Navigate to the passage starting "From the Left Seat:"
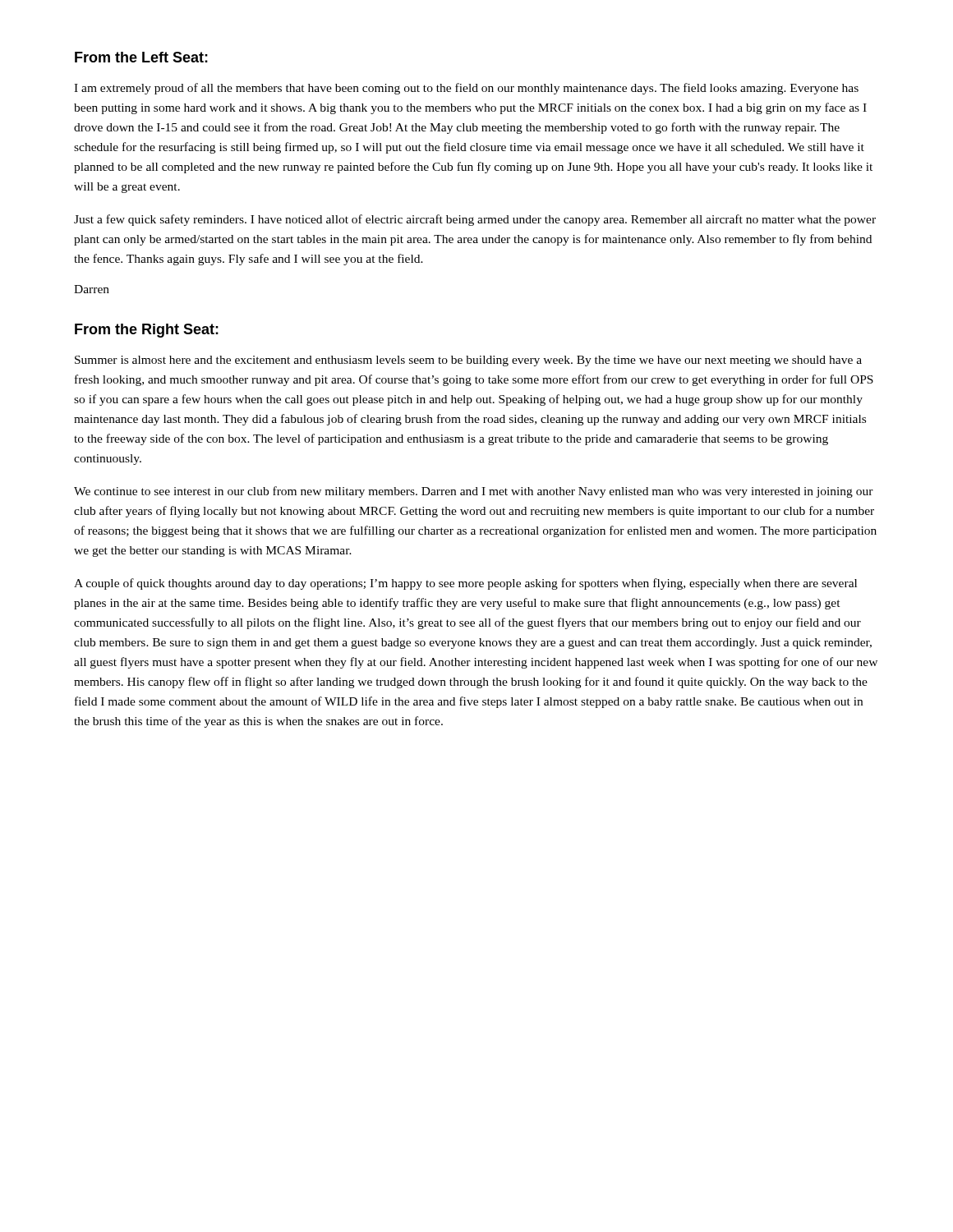 [x=141, y=57]
